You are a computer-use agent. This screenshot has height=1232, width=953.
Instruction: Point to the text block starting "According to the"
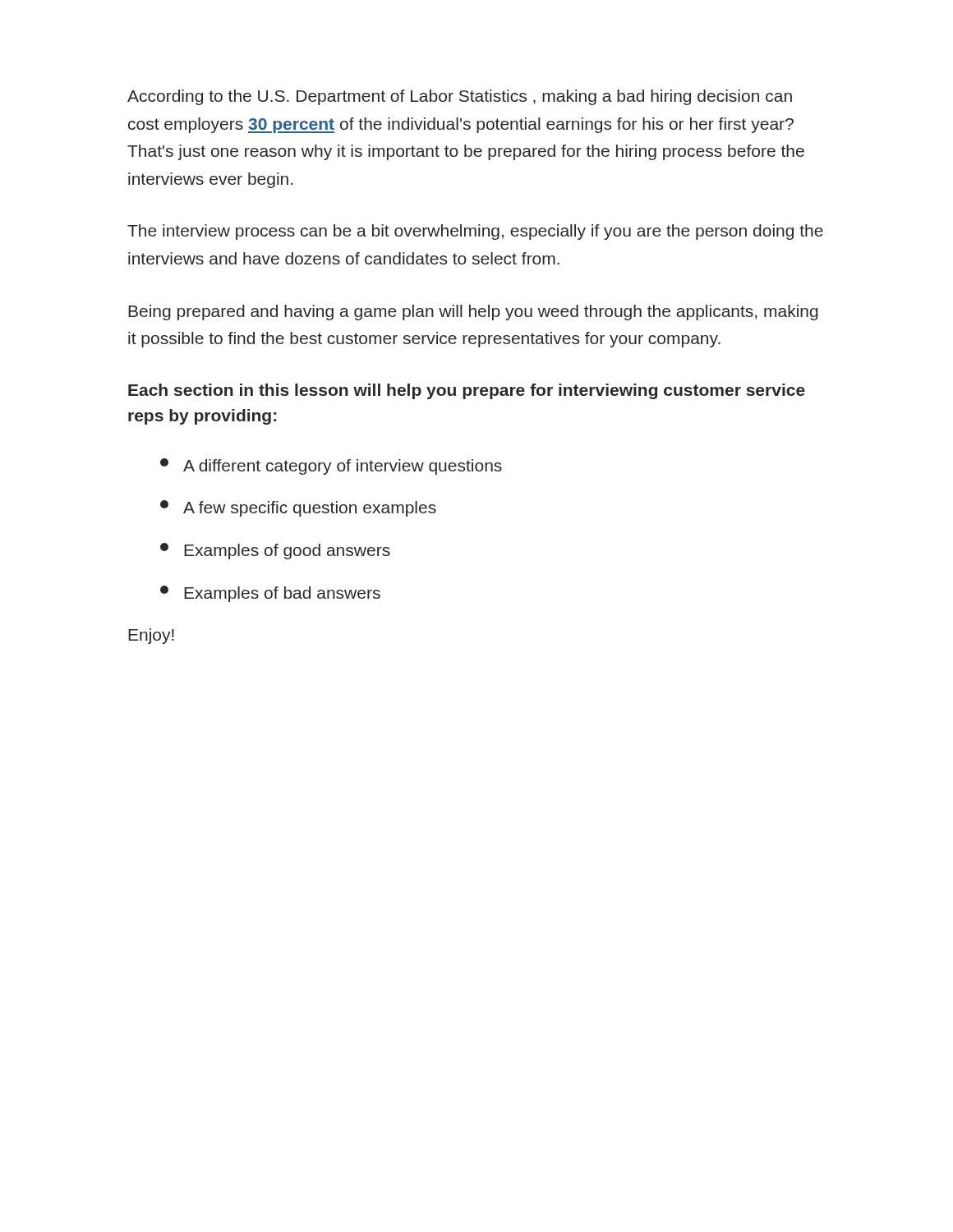click(x=466, y=137)
